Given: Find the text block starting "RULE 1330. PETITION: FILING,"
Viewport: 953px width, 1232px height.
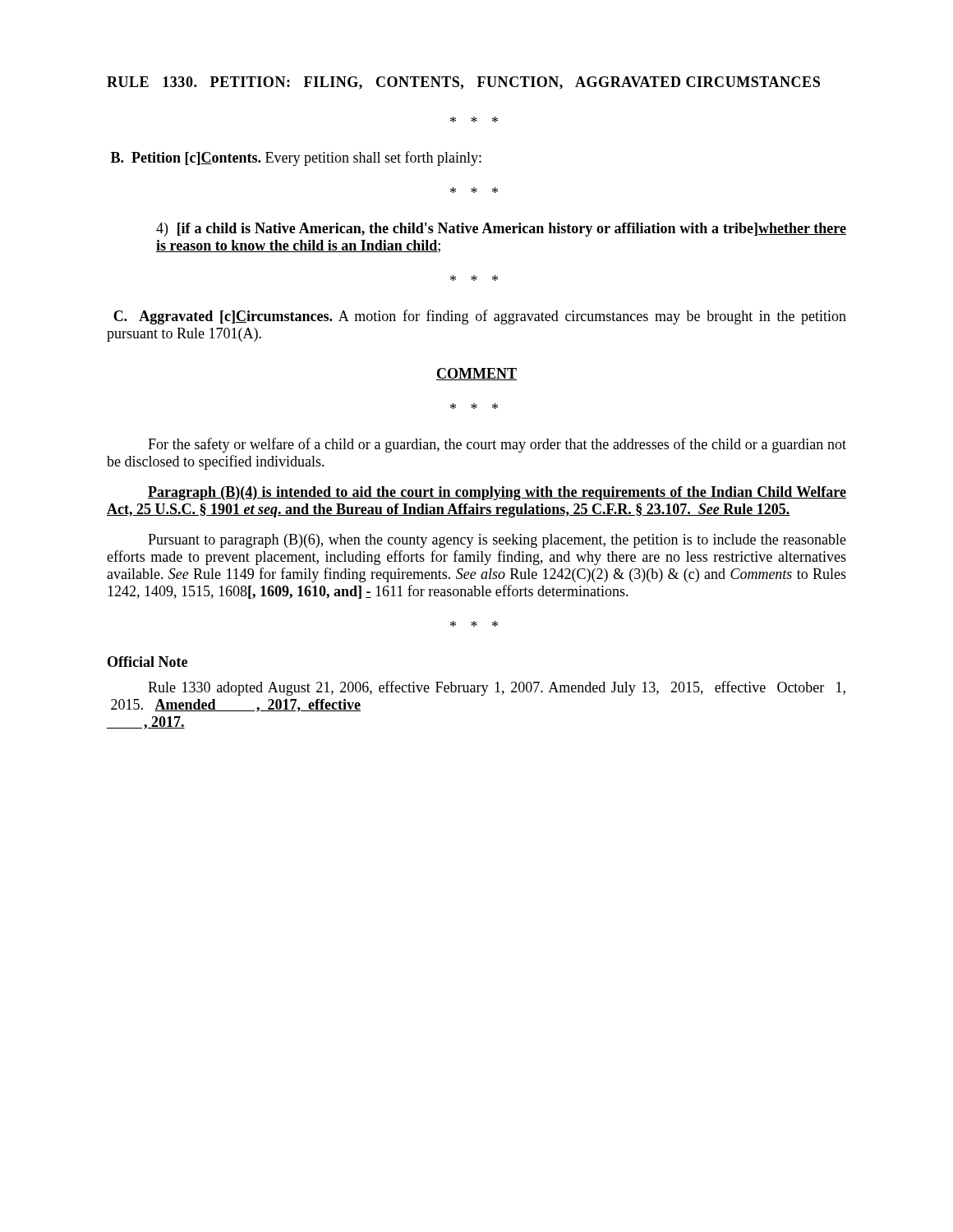Looking at the screenshot, I should tap(464, 82).
